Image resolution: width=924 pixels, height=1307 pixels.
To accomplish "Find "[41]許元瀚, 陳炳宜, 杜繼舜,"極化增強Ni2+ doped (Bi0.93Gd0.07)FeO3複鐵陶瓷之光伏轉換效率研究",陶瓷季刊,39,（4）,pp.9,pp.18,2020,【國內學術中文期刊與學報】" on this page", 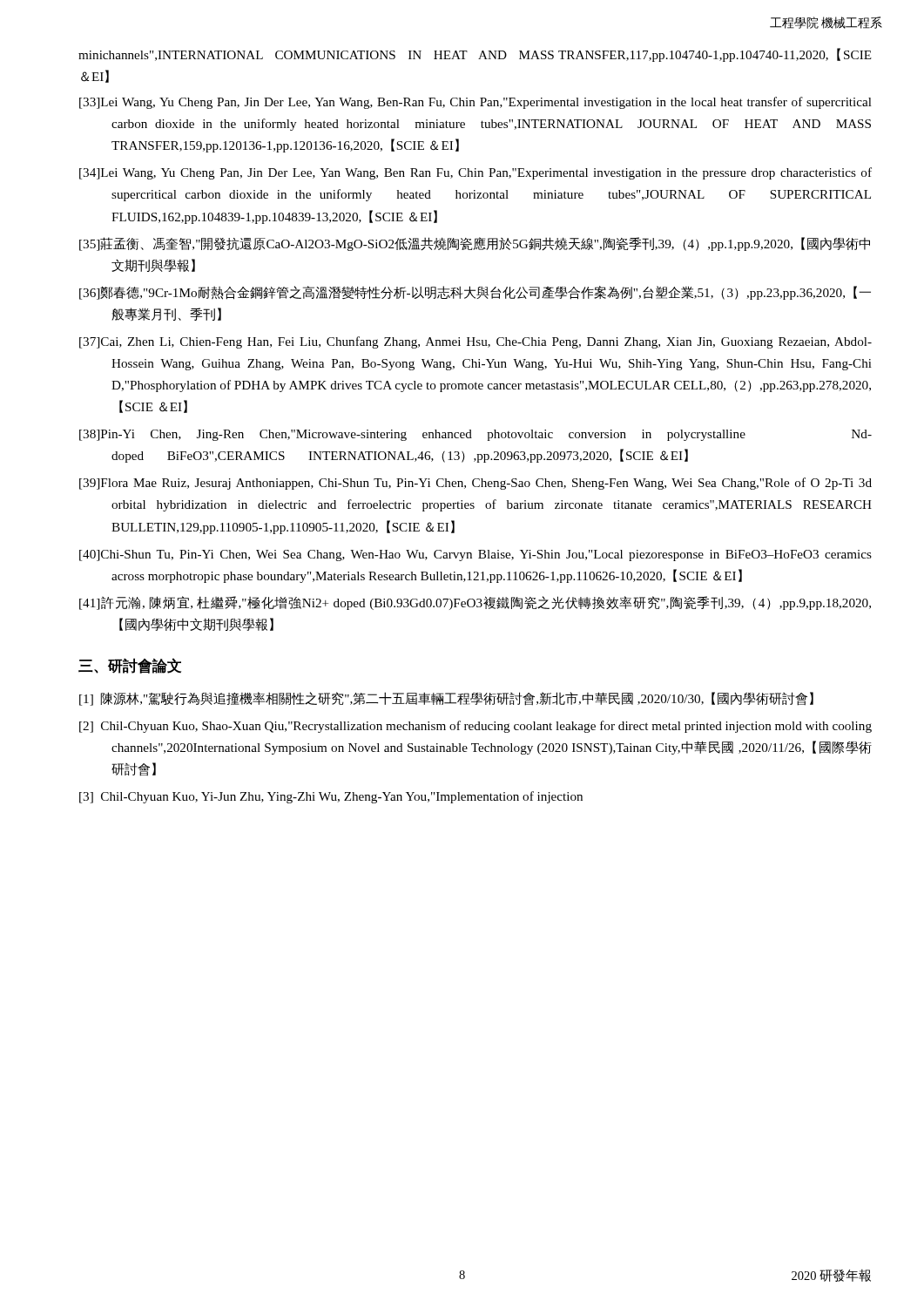I will click(x=475, y=613).
